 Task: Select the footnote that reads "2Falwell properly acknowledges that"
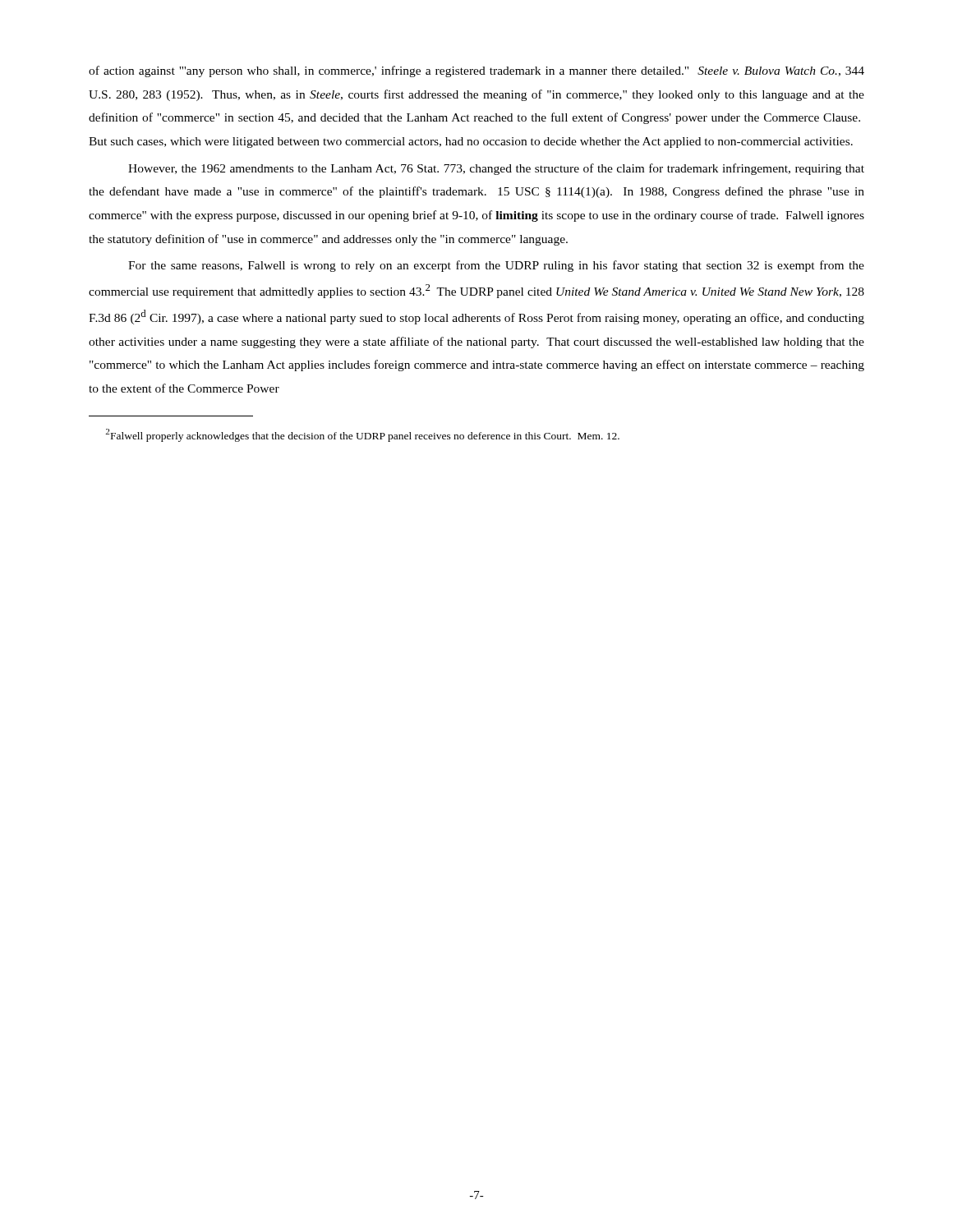click(354, 434)
